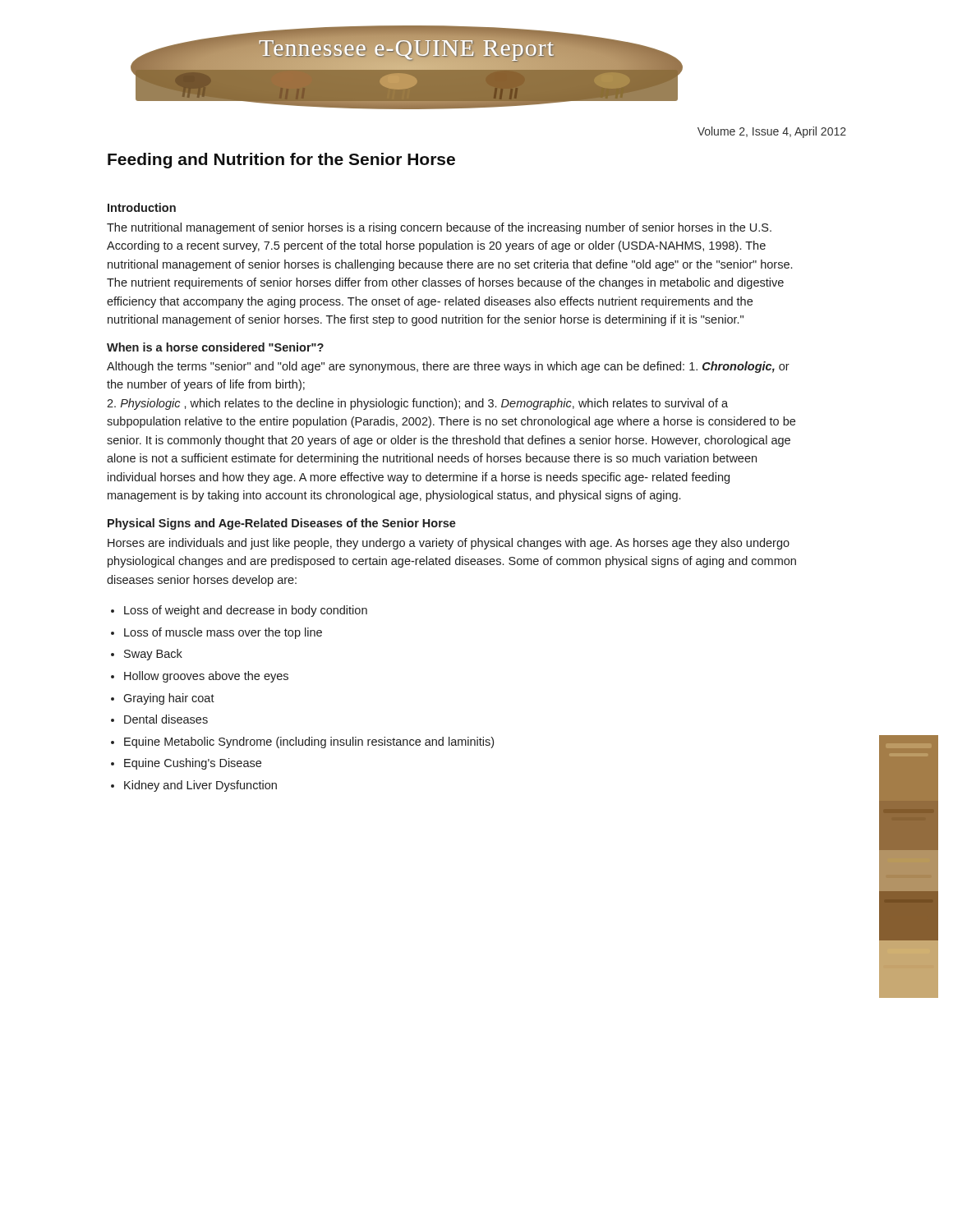The image size is (953, 1232).
Task: Locate the logo
Action: [x=407, y=68]
